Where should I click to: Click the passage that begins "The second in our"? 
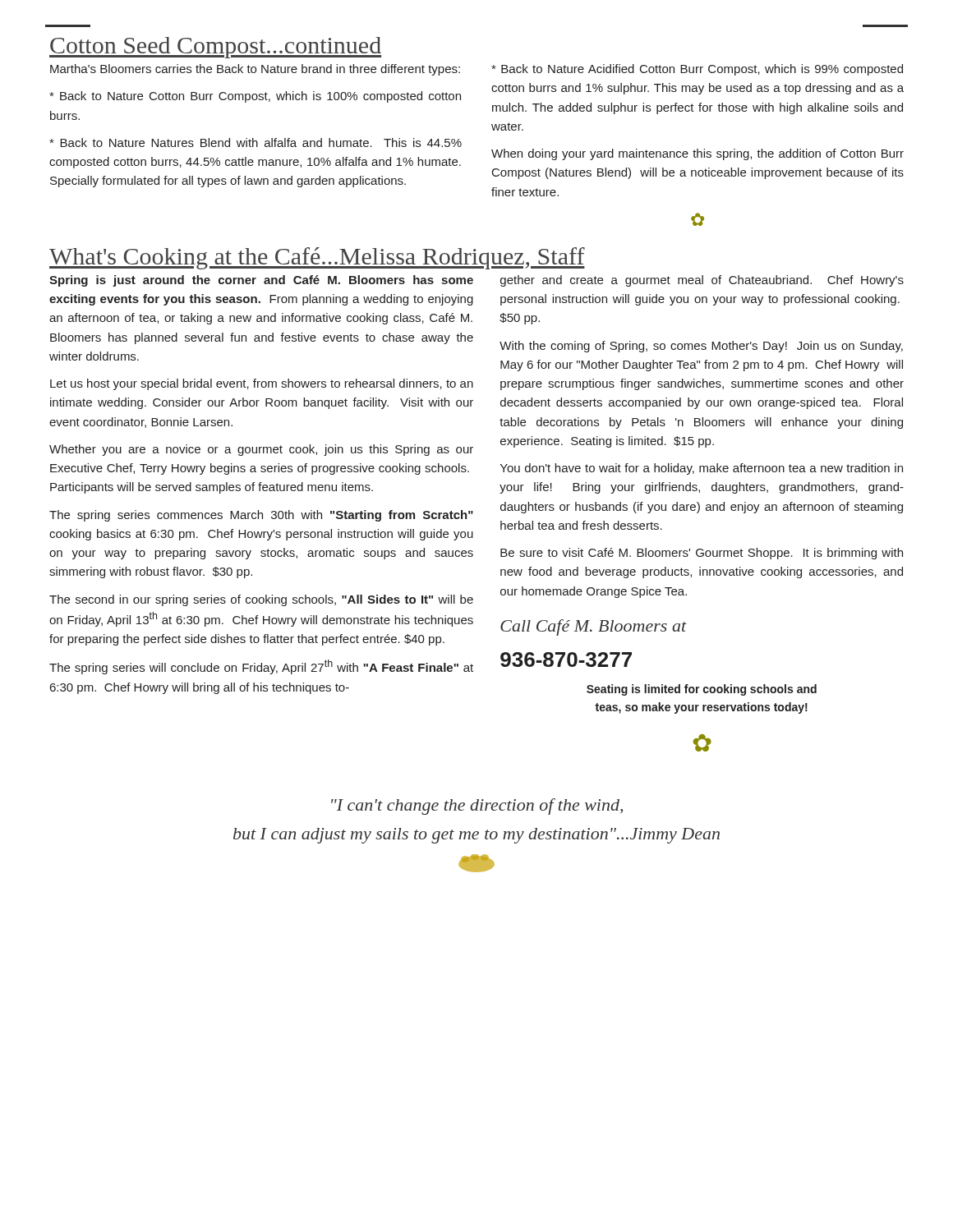(x=261, y=619)
